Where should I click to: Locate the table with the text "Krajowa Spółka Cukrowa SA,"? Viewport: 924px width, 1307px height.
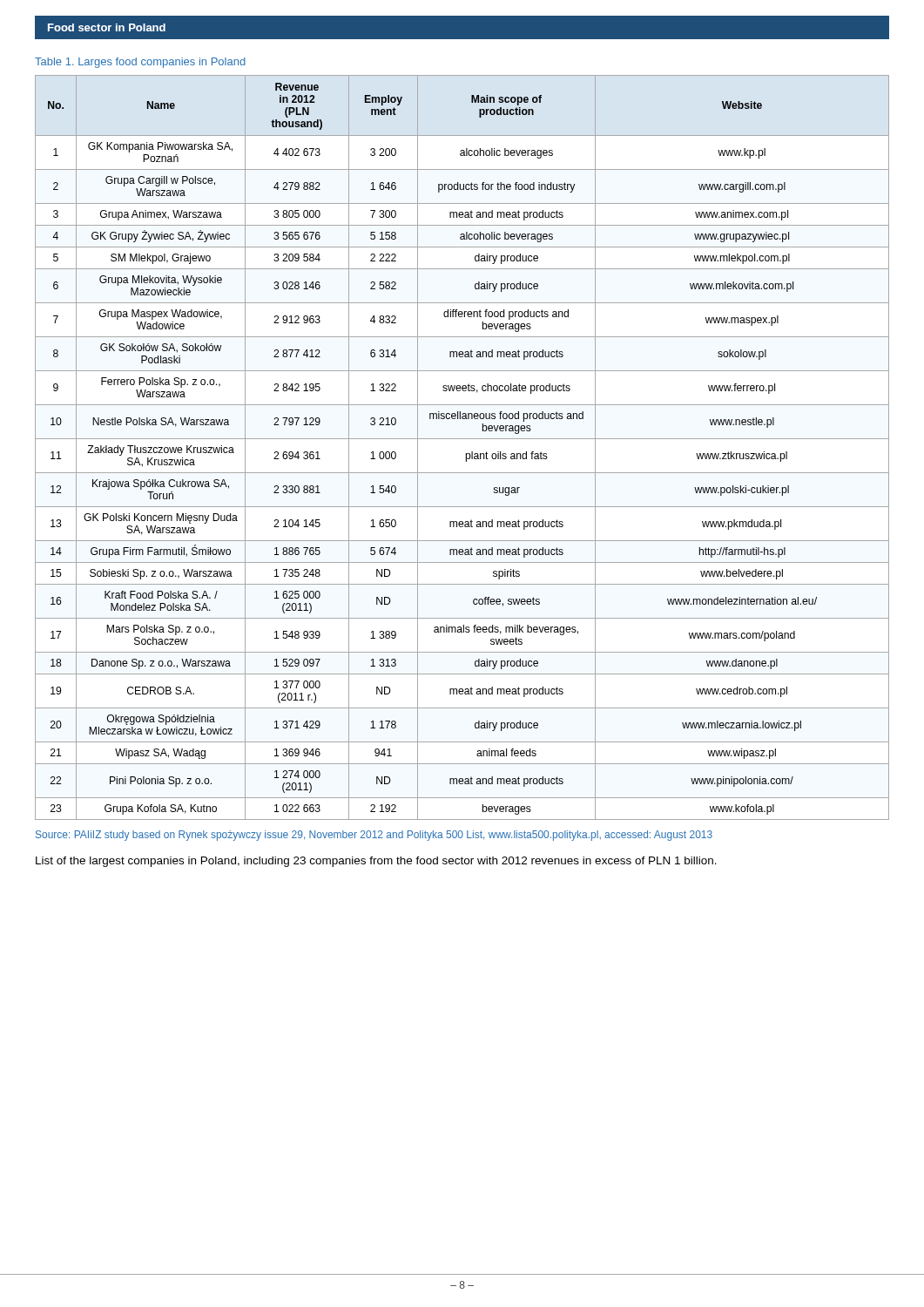[462, 447]
